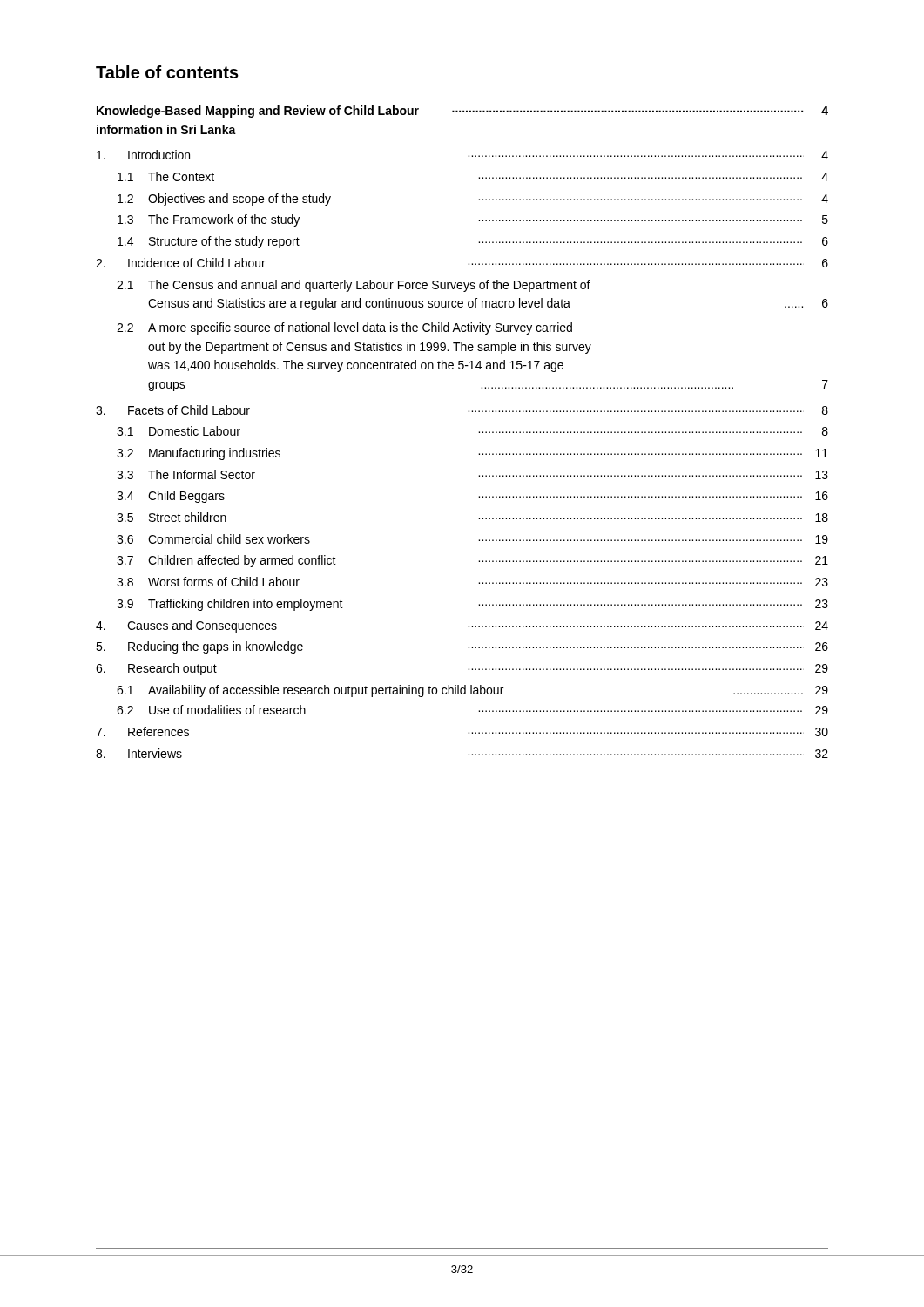This screenshot has height=1307, width=924.
Task: Point to the block starting "Introduction 4"
Action: [x=462, y=156]
